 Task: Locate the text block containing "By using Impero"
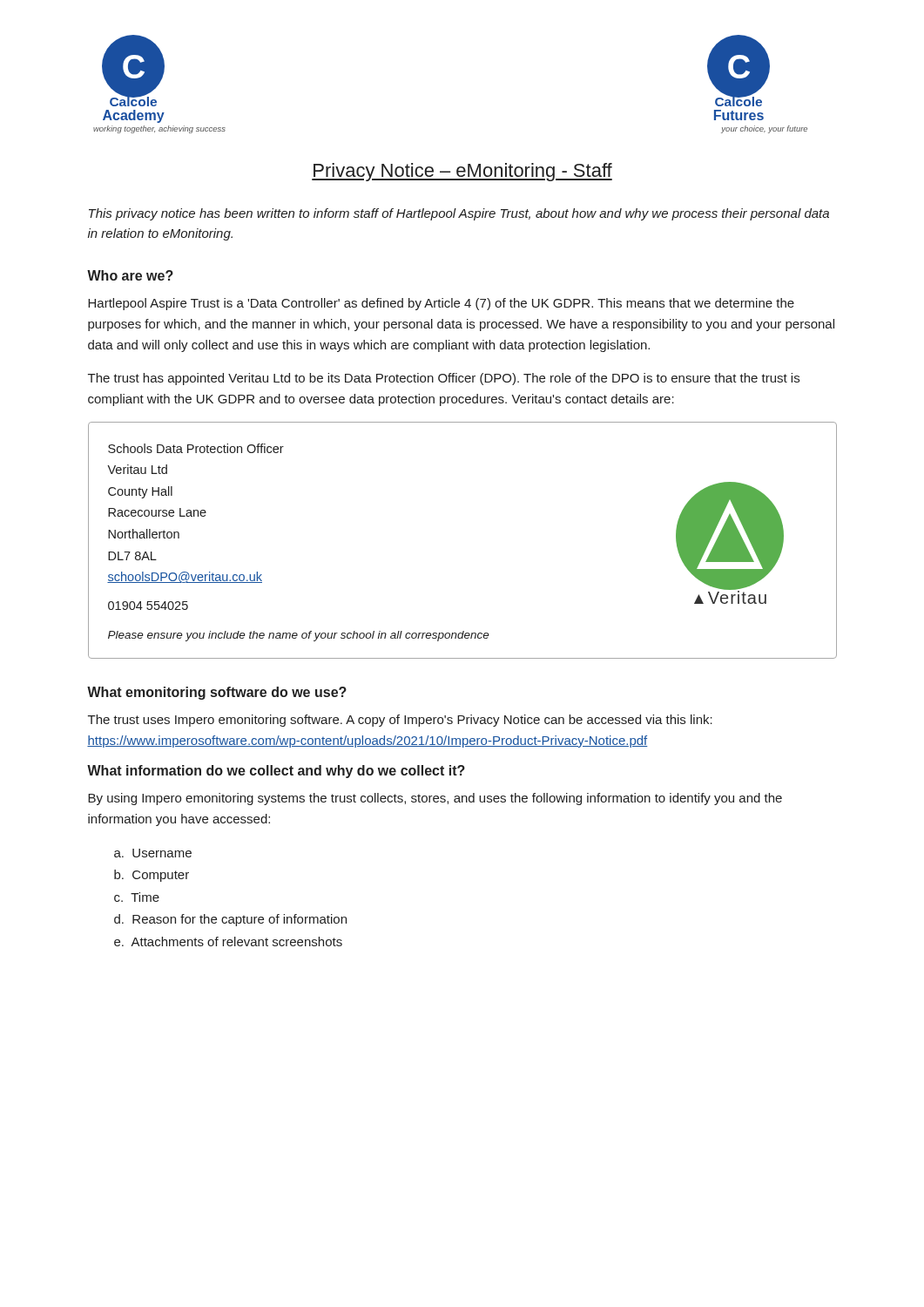pos(435,808)
